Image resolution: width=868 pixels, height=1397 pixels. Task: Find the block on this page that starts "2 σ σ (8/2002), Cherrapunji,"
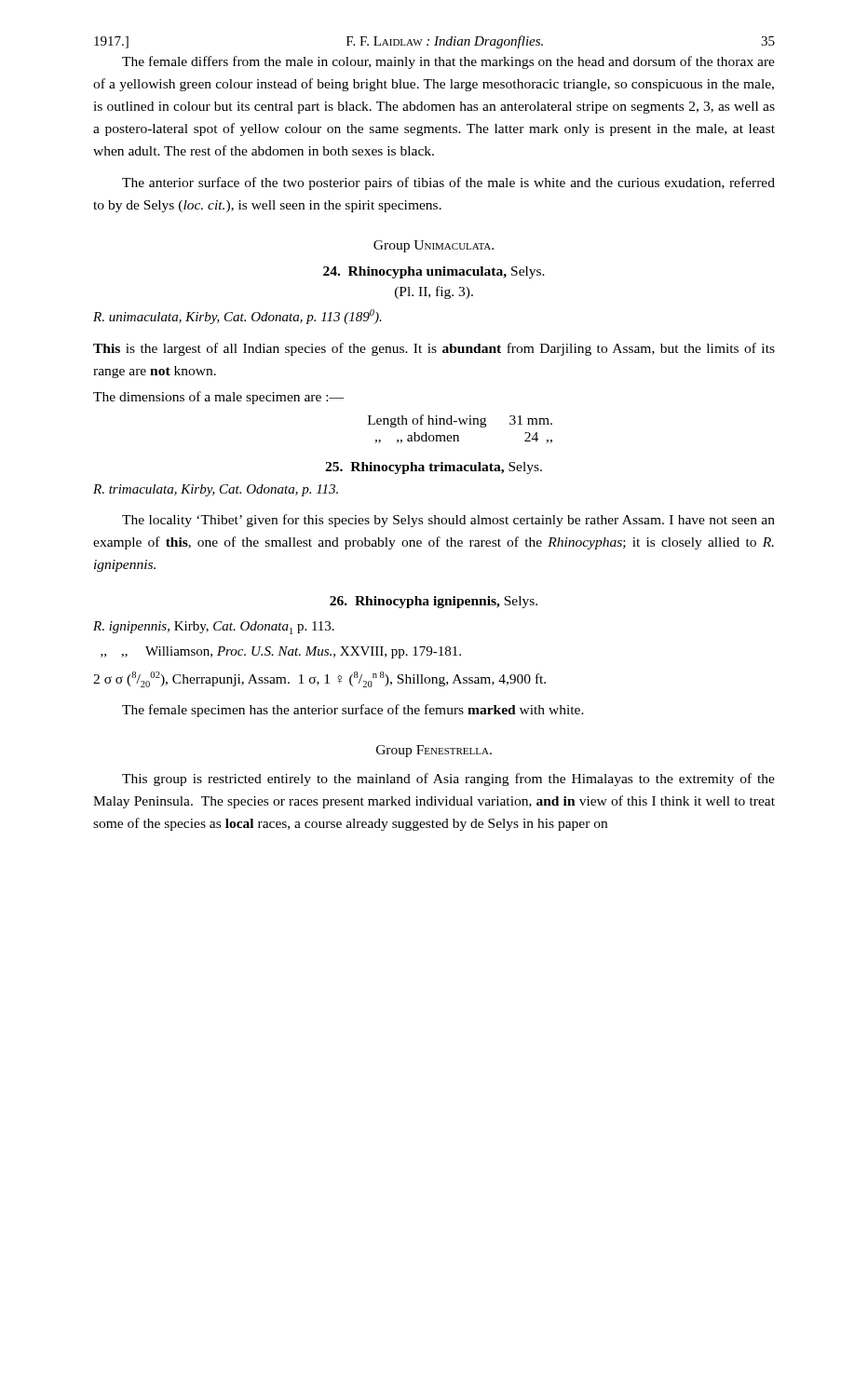click(320, 680)
